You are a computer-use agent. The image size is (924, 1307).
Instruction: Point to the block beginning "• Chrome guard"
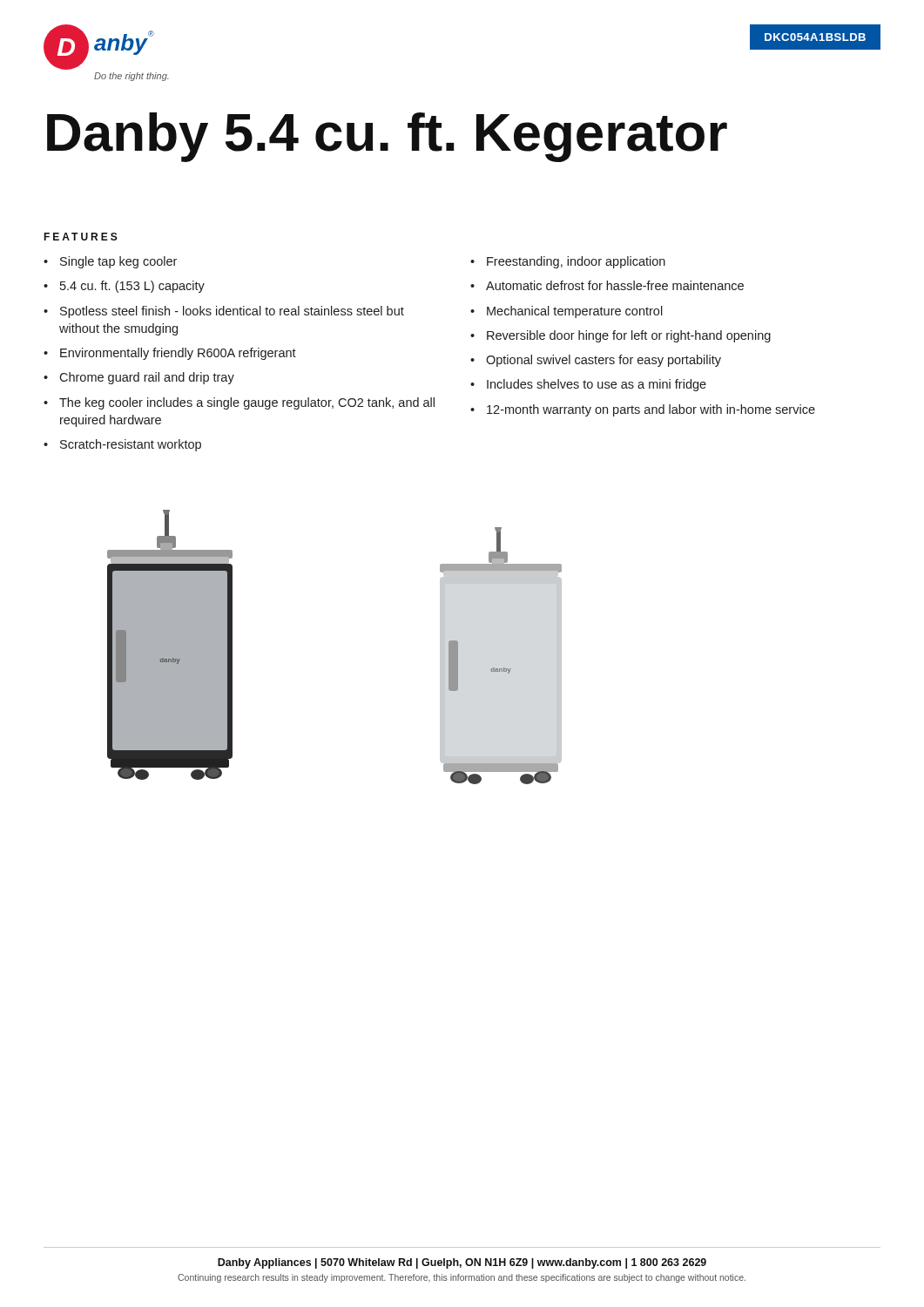pyautogui.click(x=139, y=378)
